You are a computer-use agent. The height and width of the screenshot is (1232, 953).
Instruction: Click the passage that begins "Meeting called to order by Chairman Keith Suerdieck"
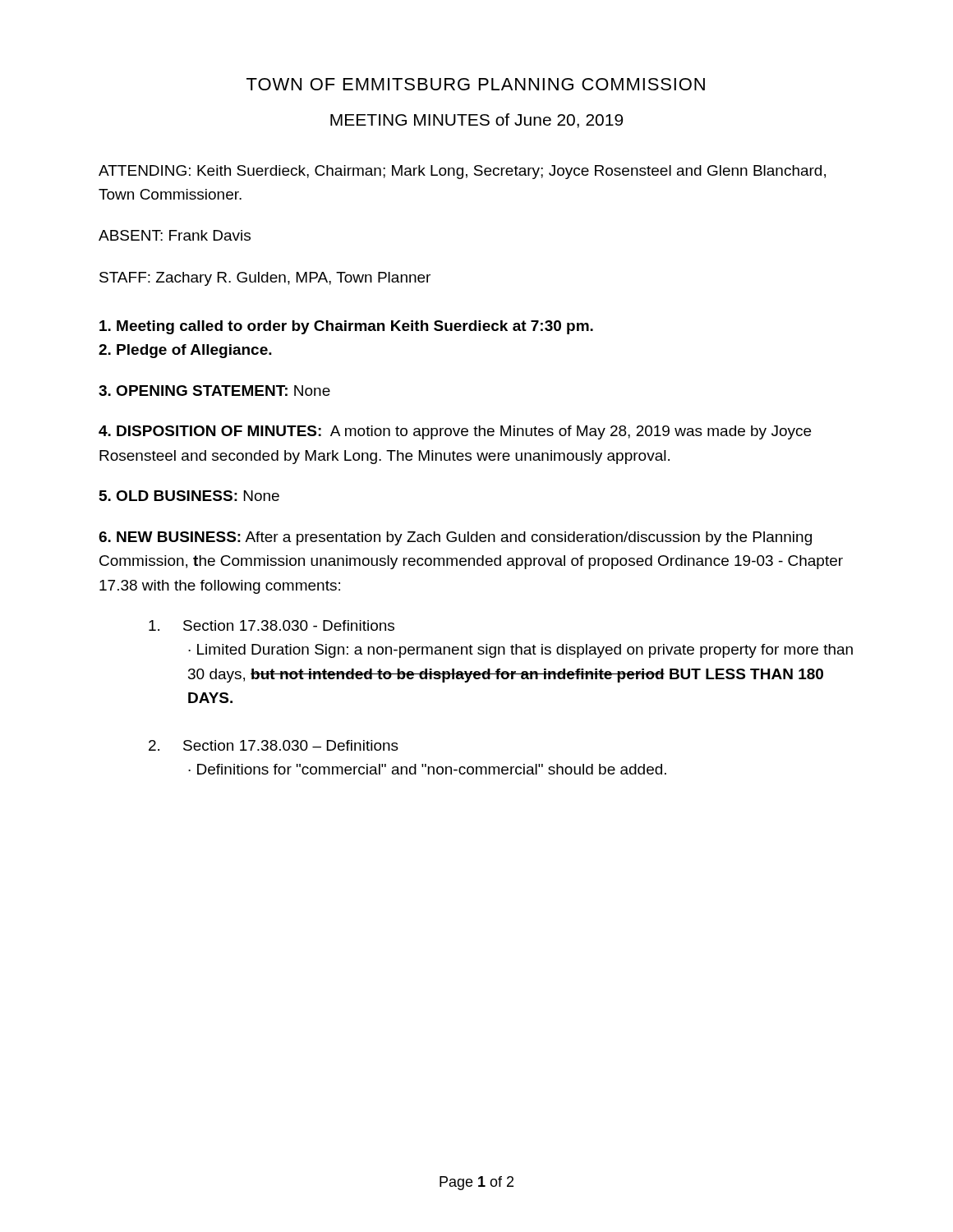click(346, 338)
